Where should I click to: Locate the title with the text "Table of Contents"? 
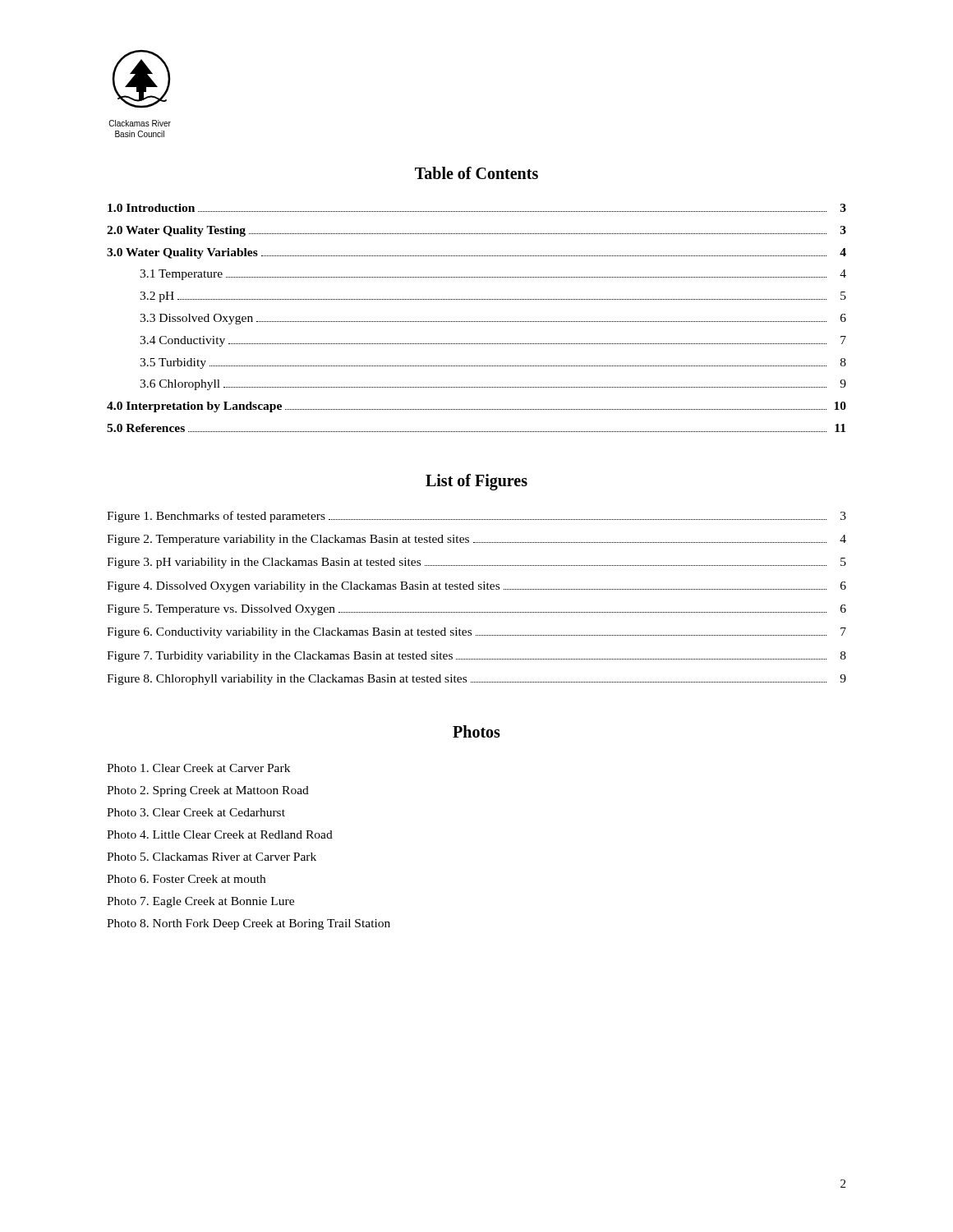pos(476,173)
